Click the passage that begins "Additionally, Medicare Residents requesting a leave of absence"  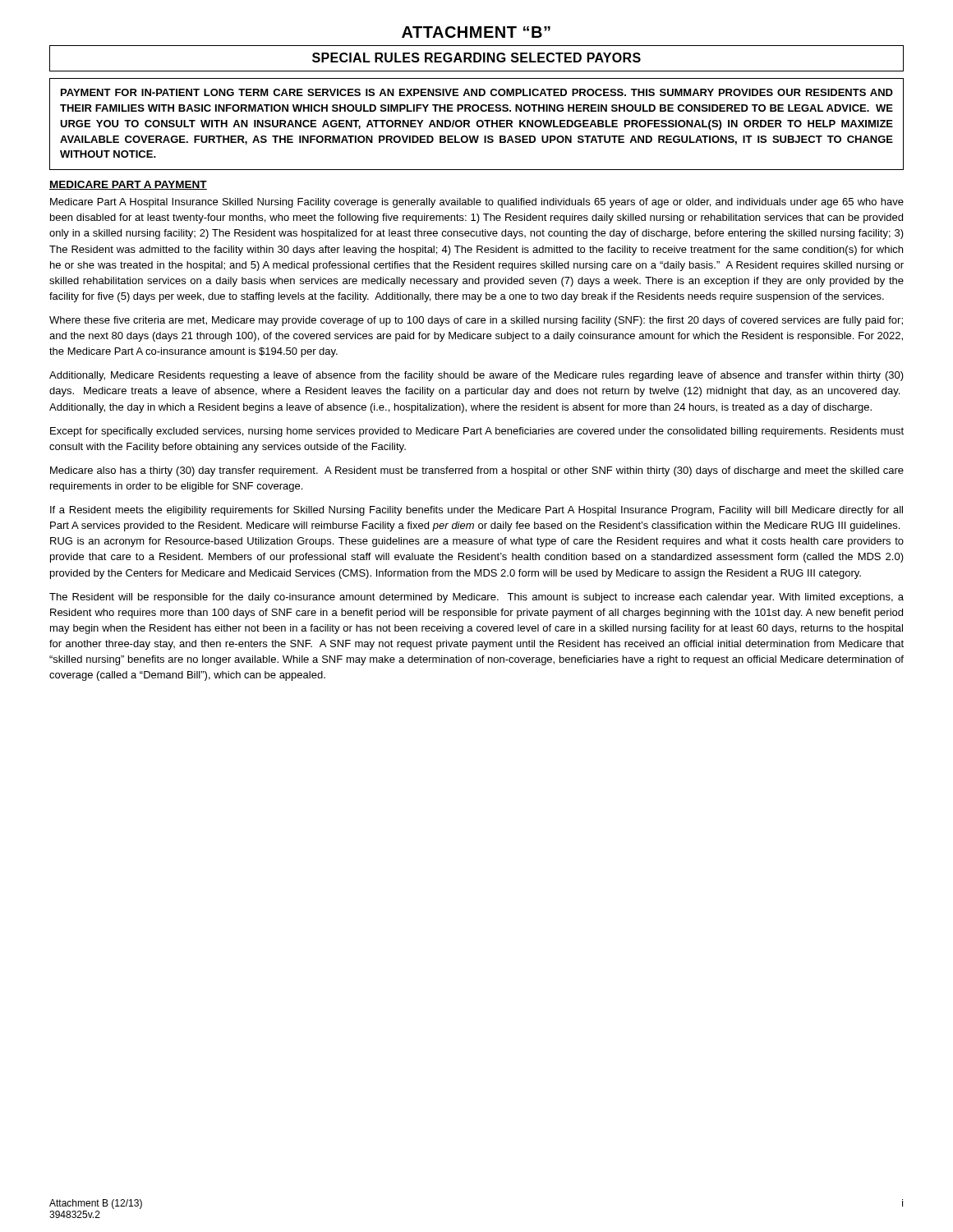[476, 391]
